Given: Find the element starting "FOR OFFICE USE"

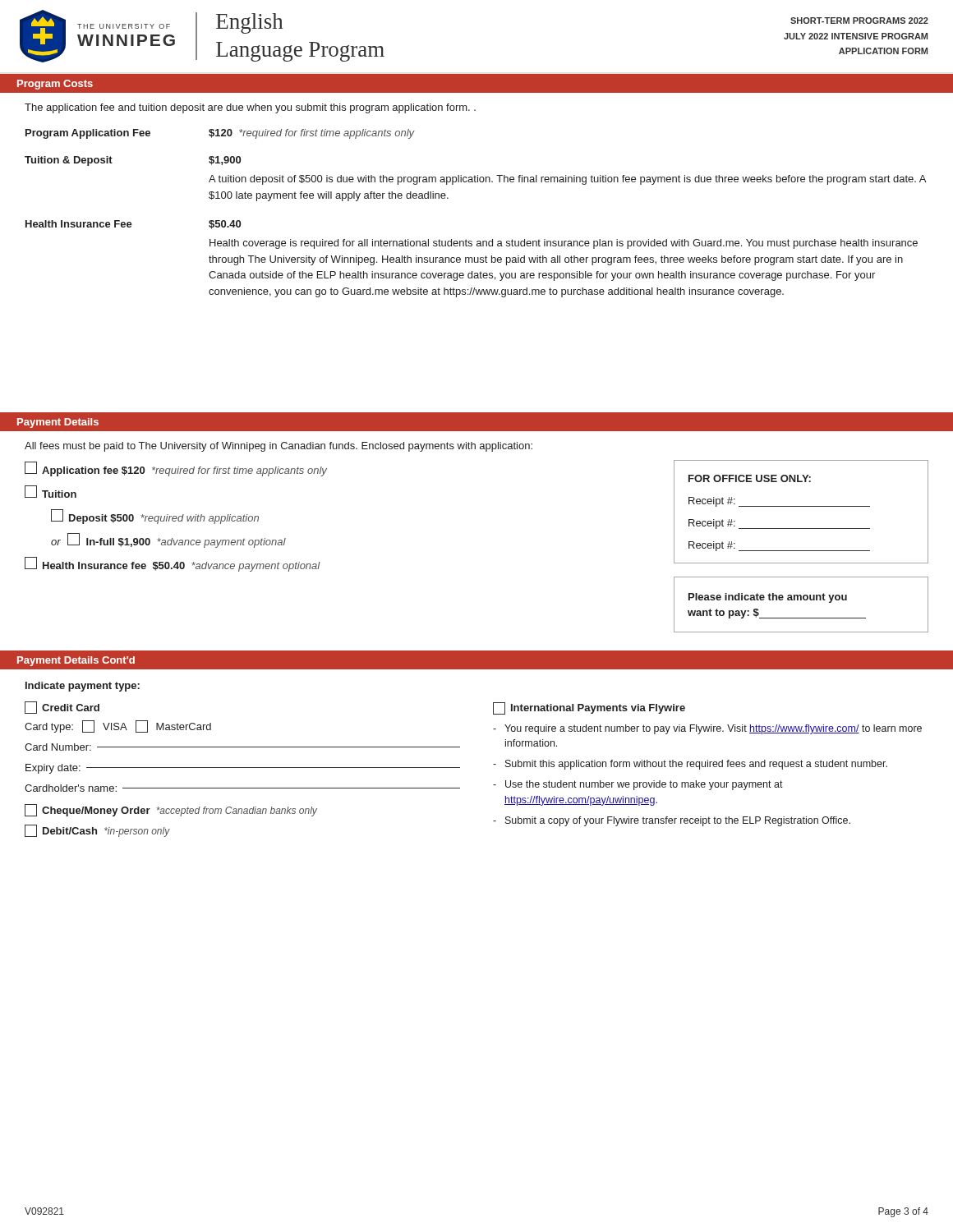Looking at the screenshot, I should click(801, 512).
